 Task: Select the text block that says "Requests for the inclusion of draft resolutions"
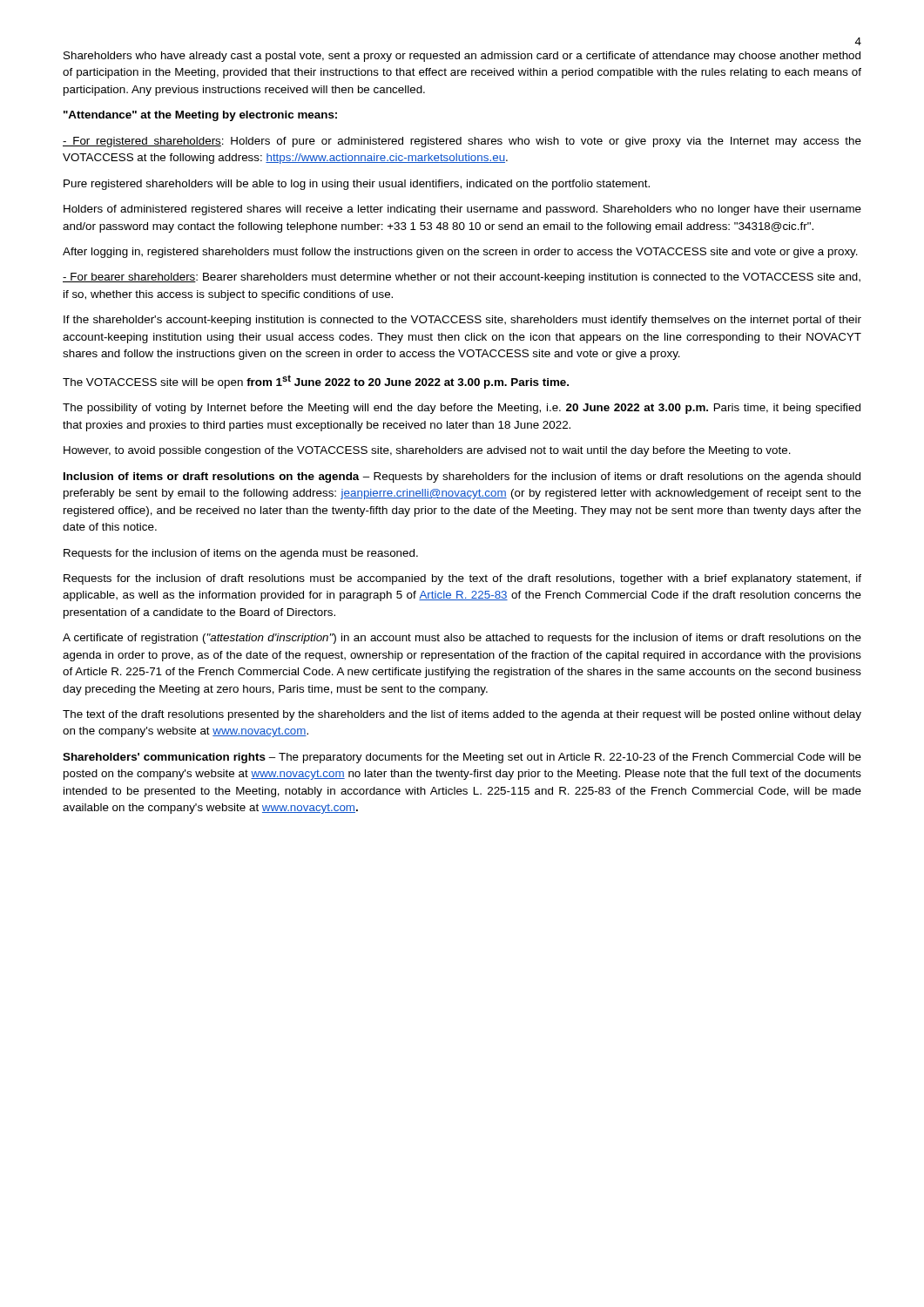click(462, 595)
